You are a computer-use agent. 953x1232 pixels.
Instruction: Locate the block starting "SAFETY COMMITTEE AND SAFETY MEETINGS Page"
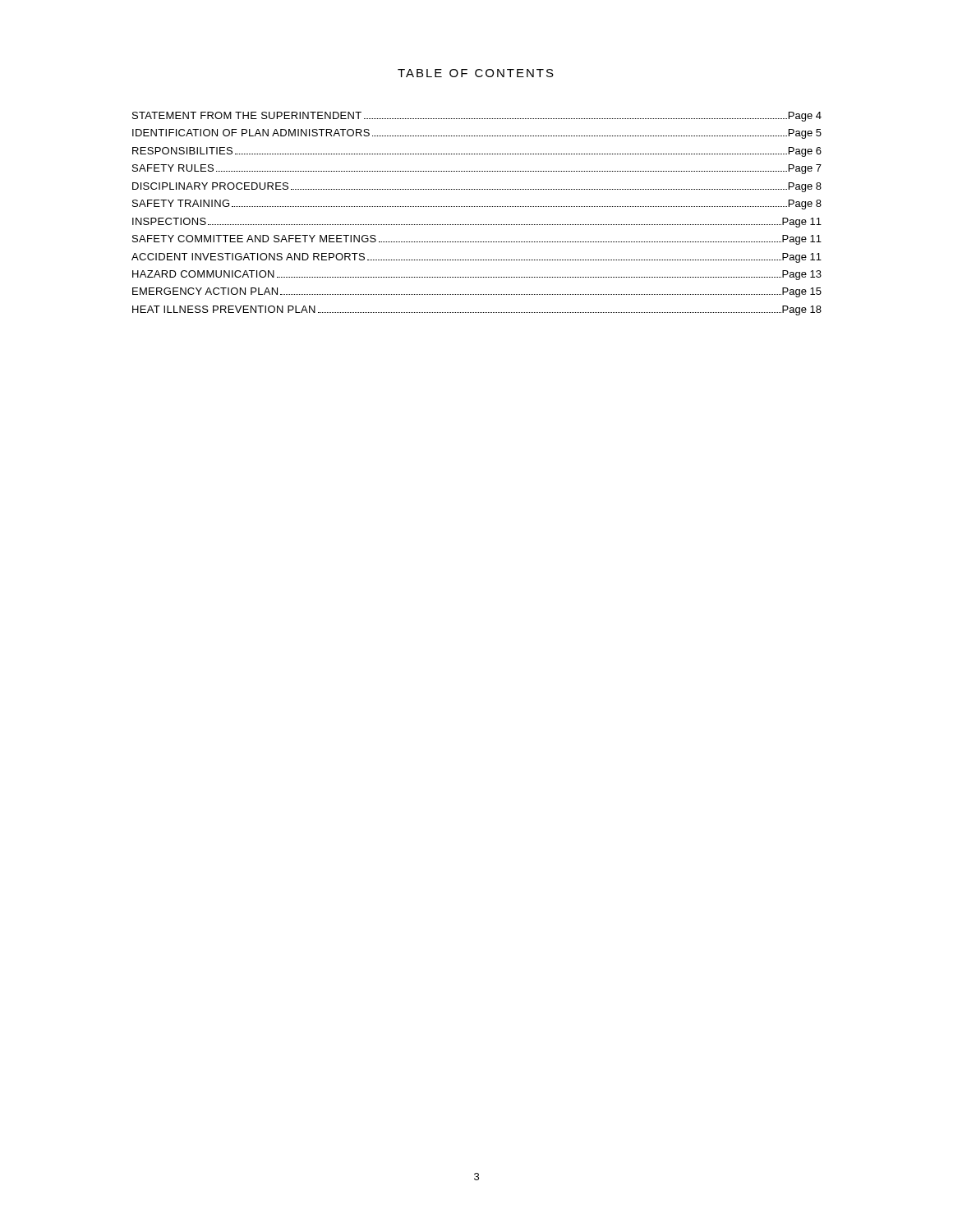tap(476, 239)
